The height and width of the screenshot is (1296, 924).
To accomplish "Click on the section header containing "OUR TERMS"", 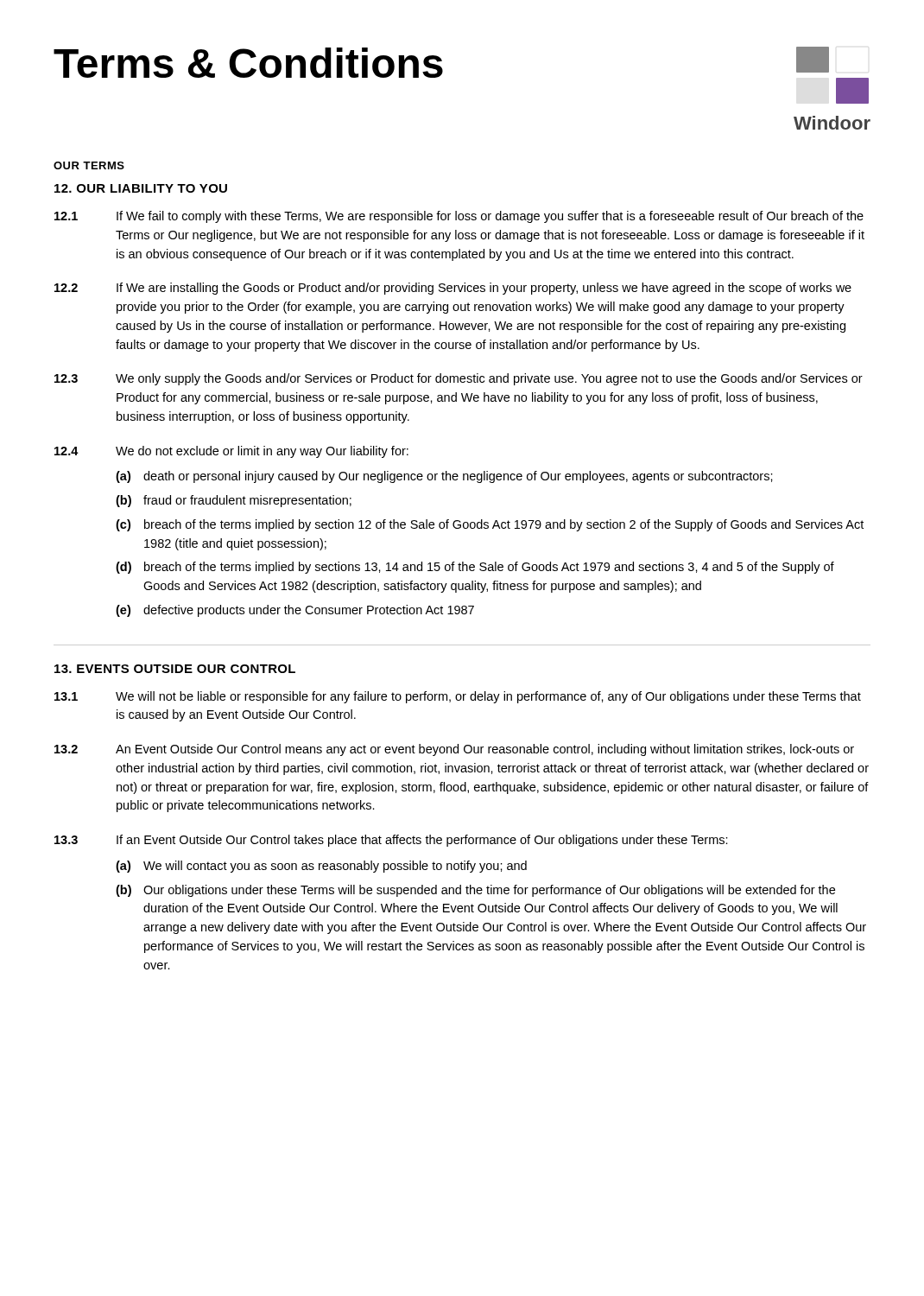I will 89,165.
